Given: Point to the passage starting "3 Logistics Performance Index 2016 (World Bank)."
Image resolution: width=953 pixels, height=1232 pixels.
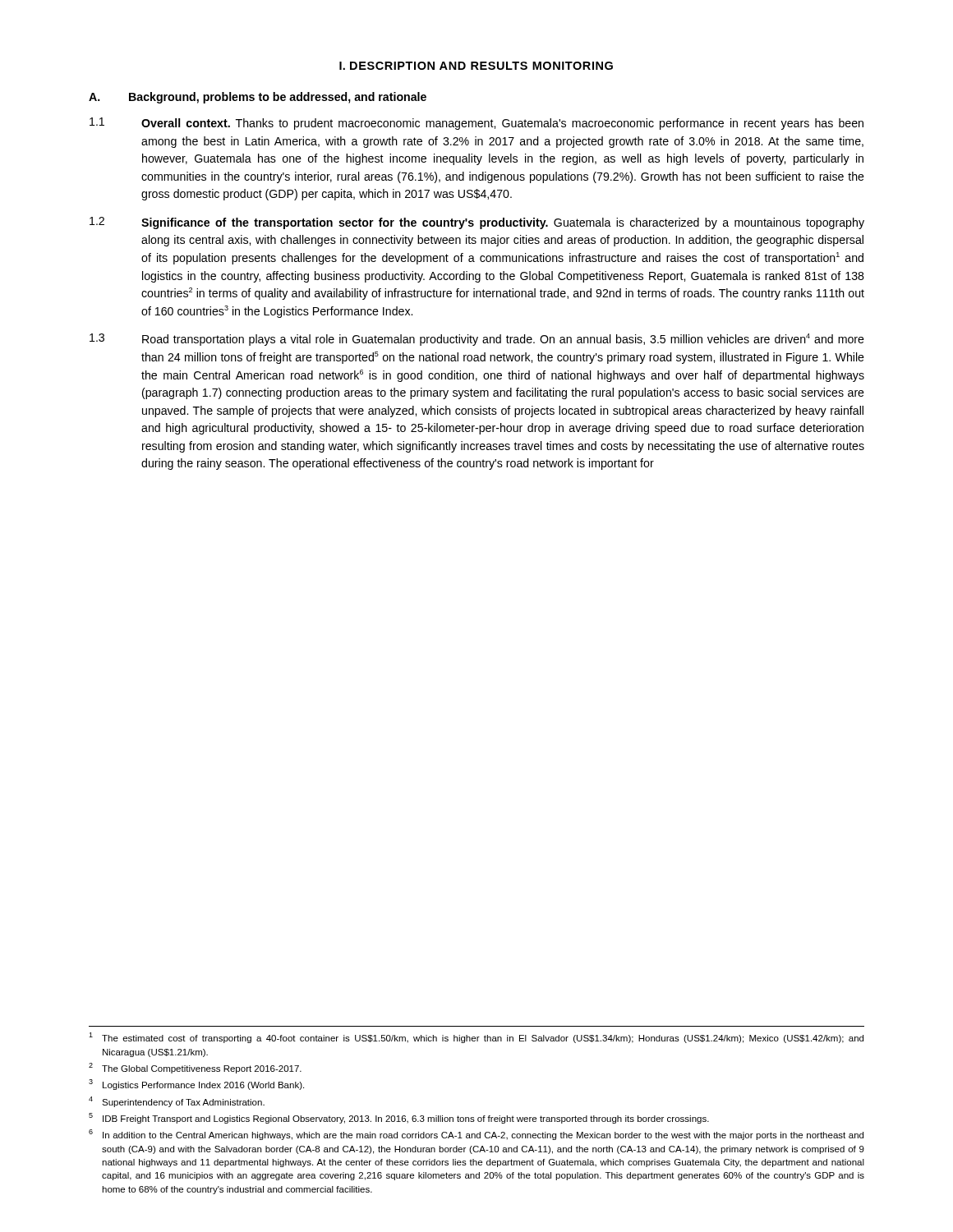Looking at the screenshot, I should 197,1085.
